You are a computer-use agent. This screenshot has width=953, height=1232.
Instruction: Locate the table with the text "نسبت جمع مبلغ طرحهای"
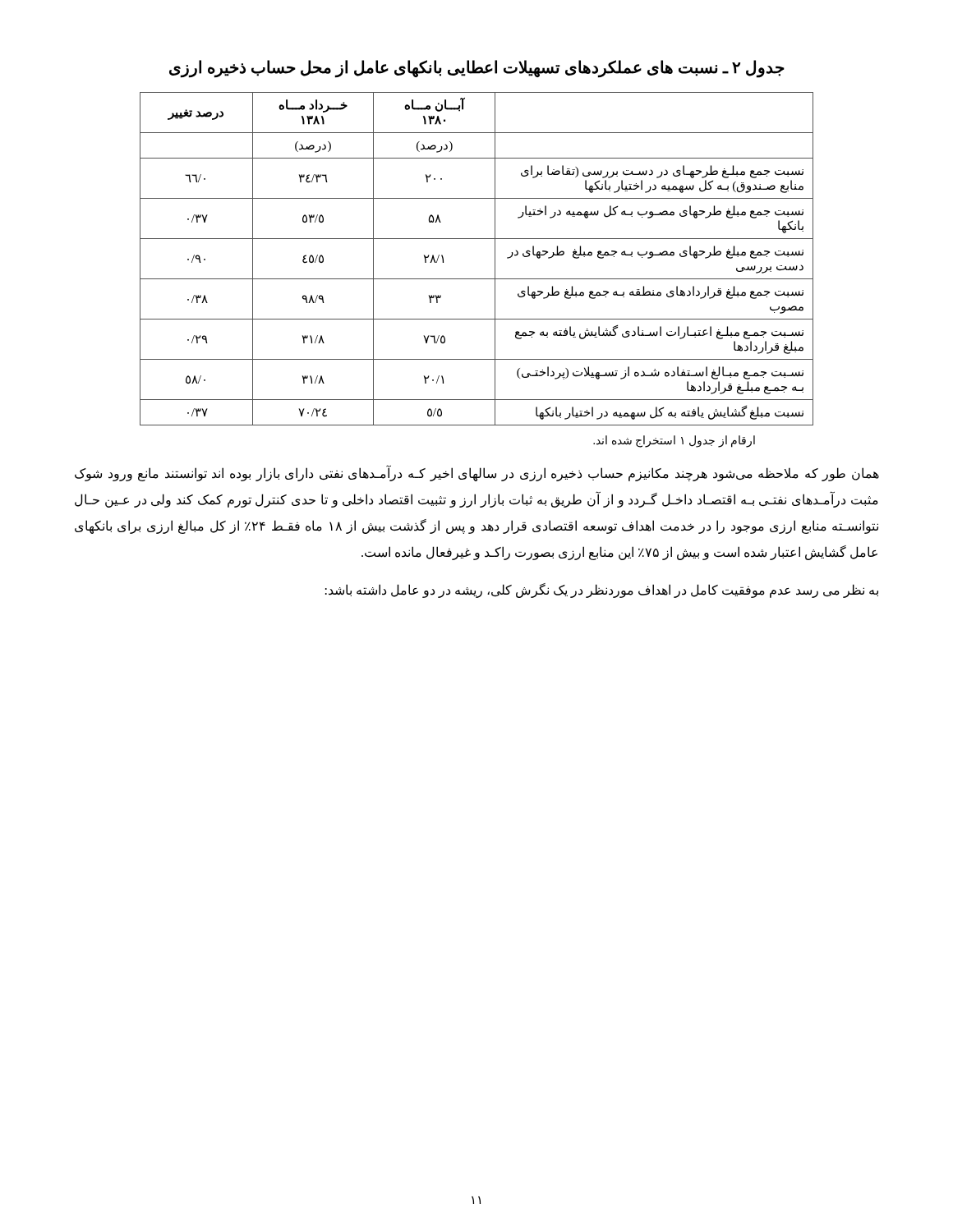[x=476, y=259]
